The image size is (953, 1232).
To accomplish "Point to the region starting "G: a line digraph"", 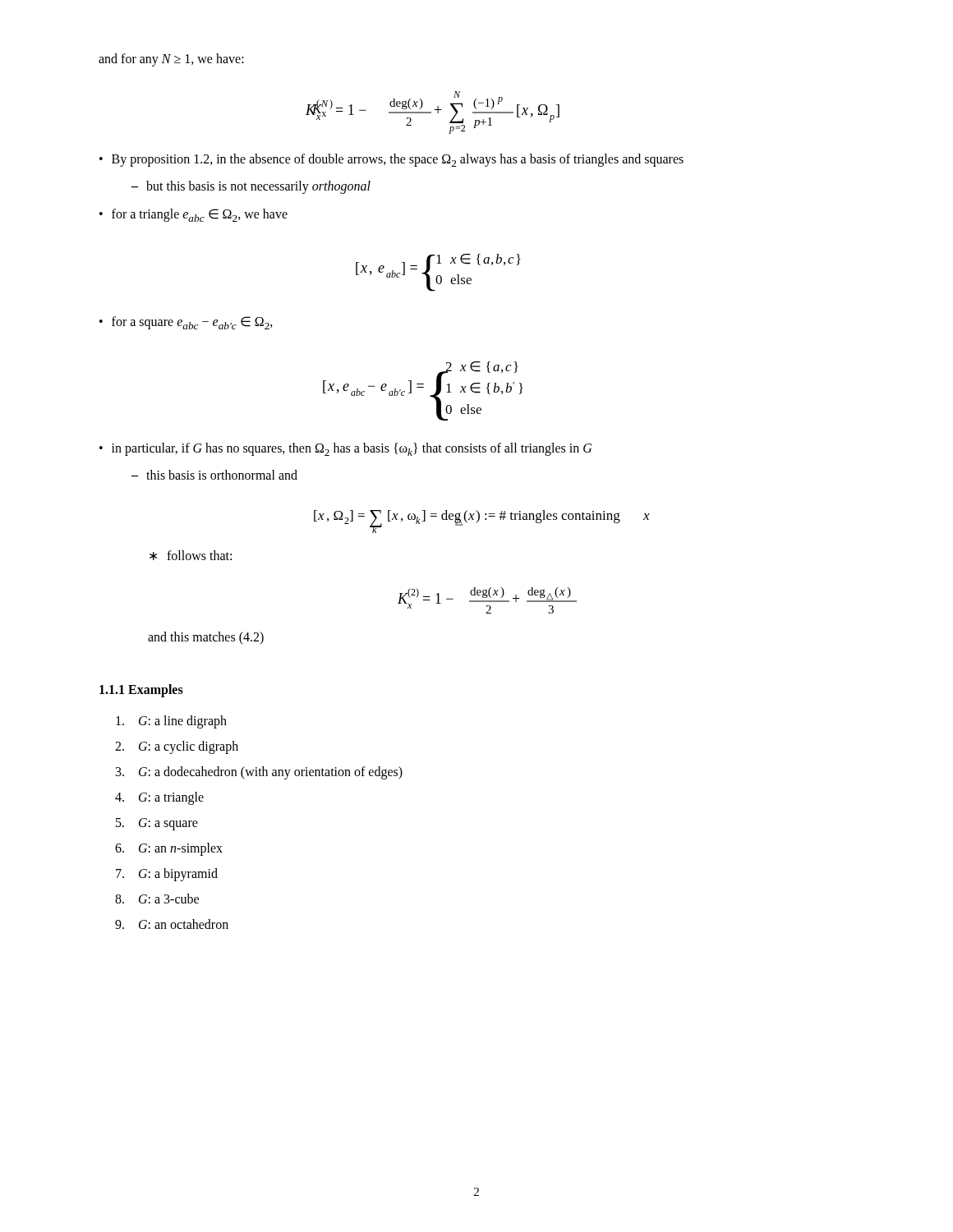I will pyautogui.click(x=171, y=722).
